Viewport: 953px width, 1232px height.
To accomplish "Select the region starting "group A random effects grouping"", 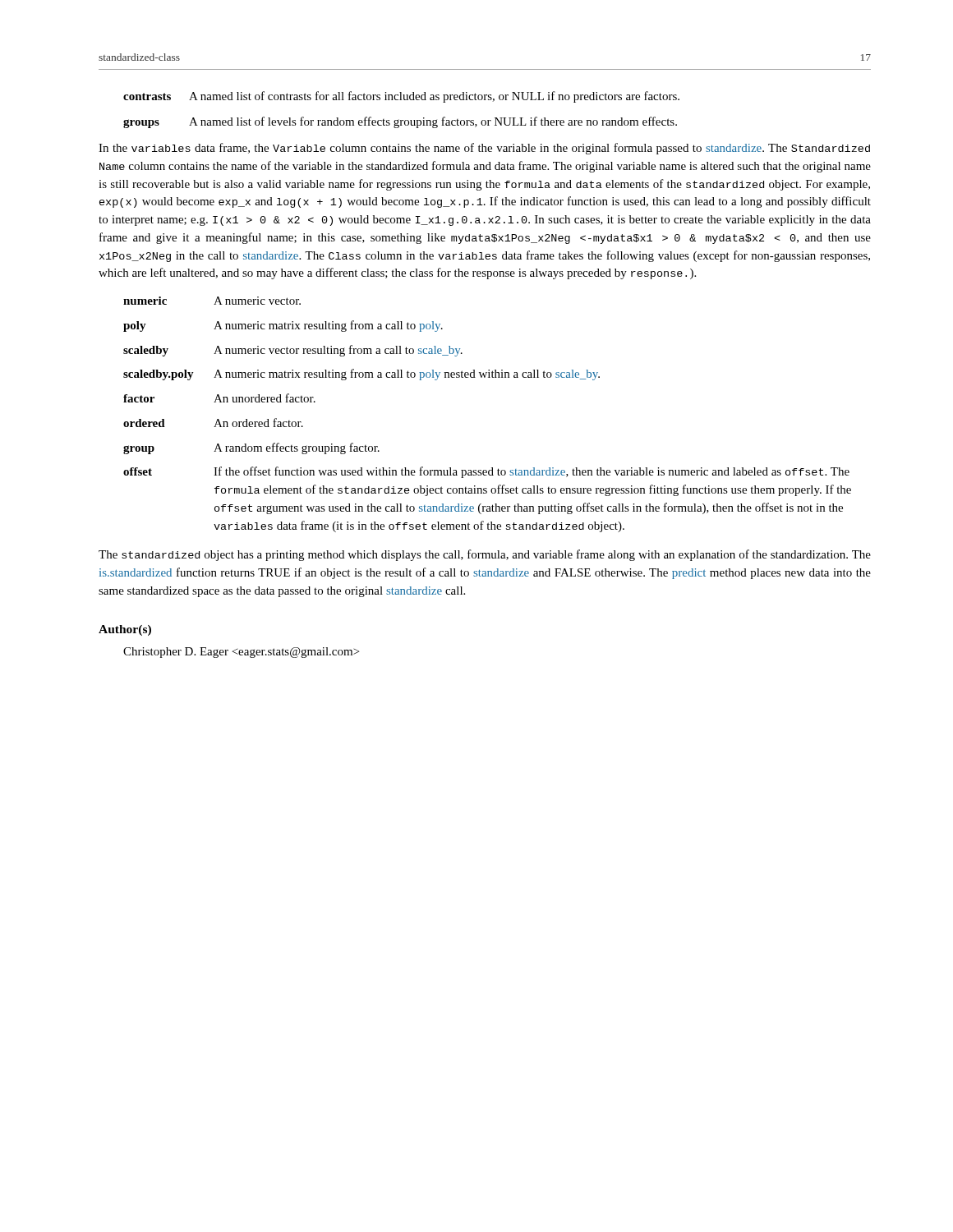I will (251, 448).
